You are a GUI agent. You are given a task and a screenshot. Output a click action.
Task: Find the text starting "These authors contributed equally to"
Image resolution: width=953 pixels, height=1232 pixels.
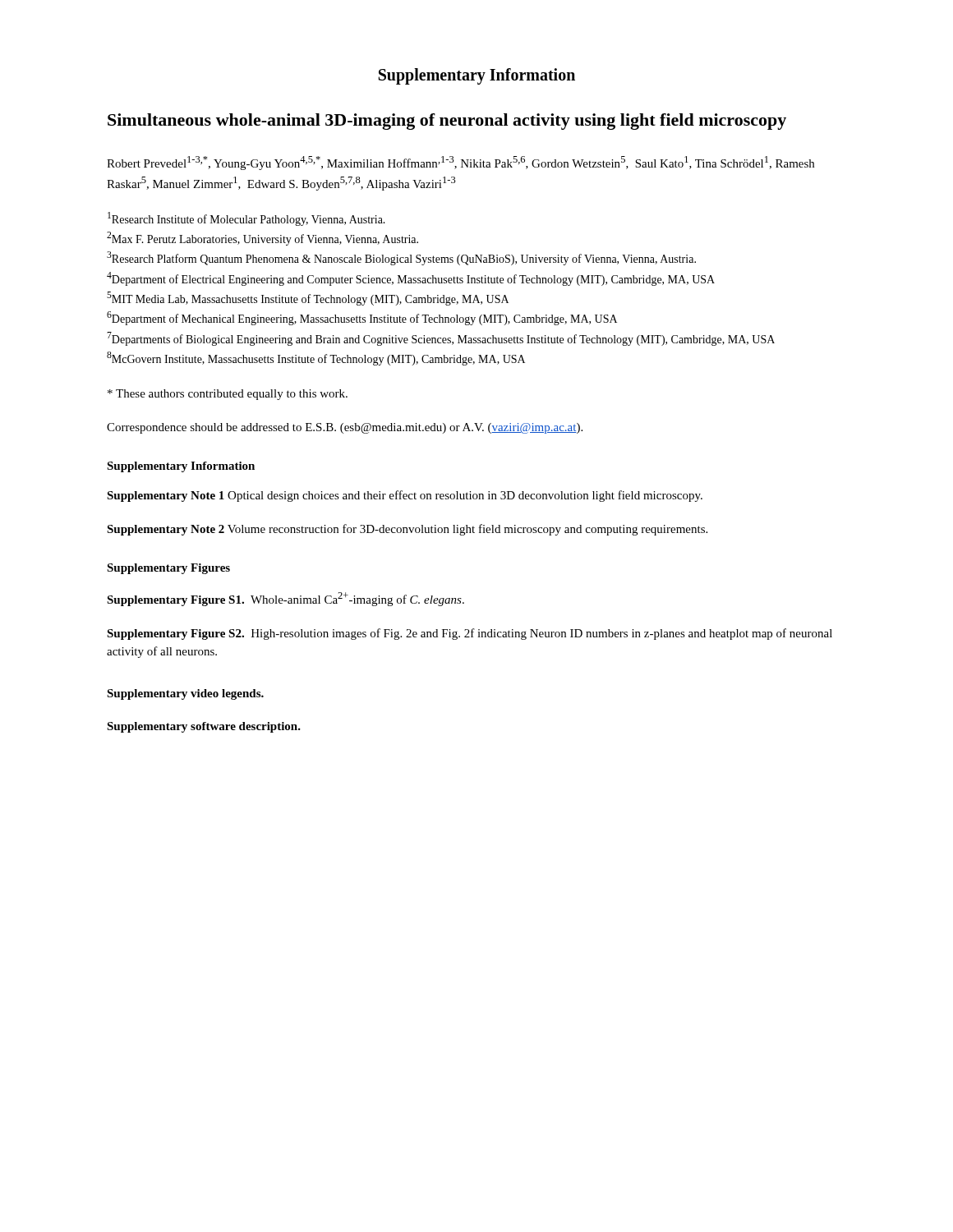coord(228,394)
